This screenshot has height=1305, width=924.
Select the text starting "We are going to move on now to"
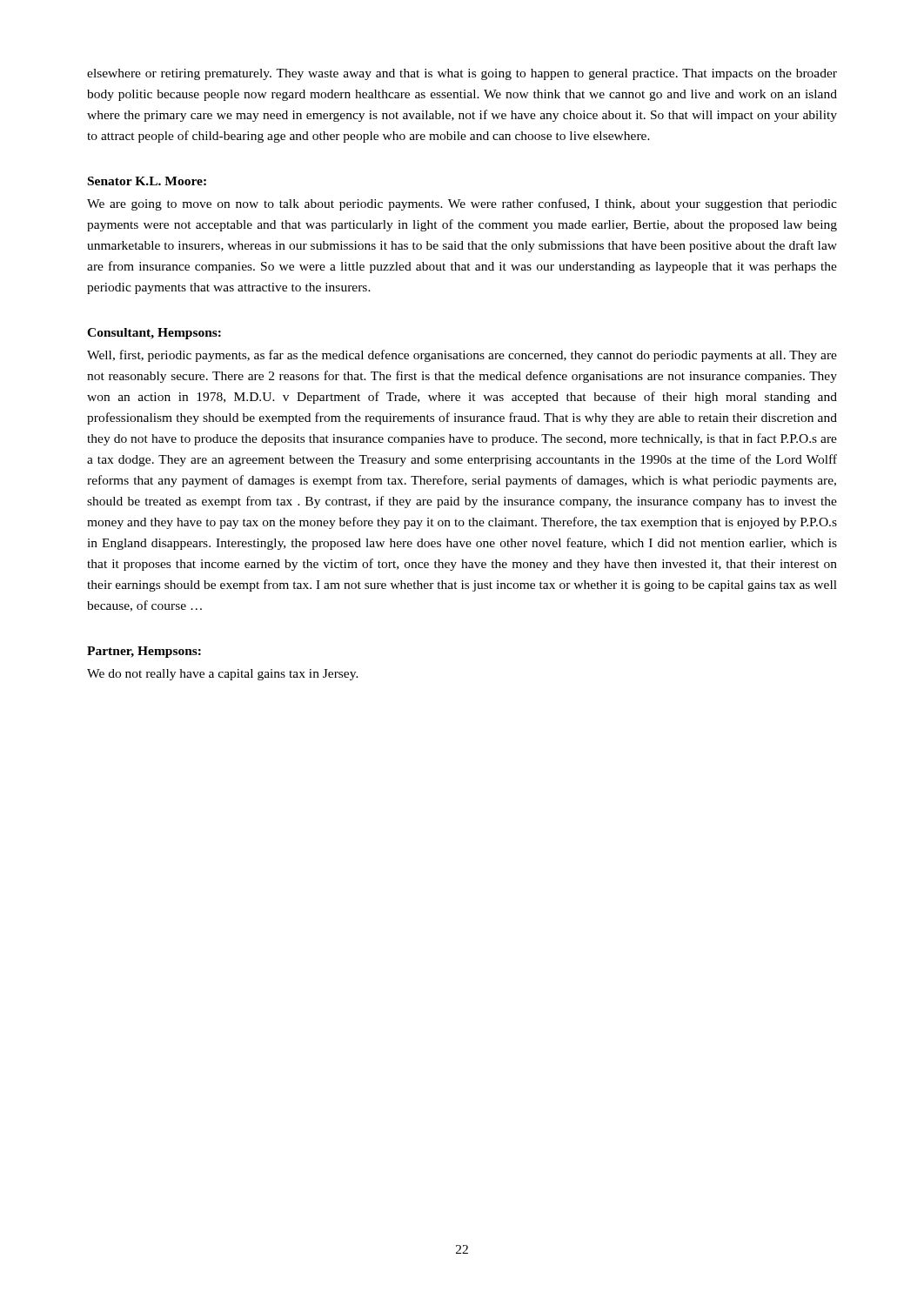462,245
